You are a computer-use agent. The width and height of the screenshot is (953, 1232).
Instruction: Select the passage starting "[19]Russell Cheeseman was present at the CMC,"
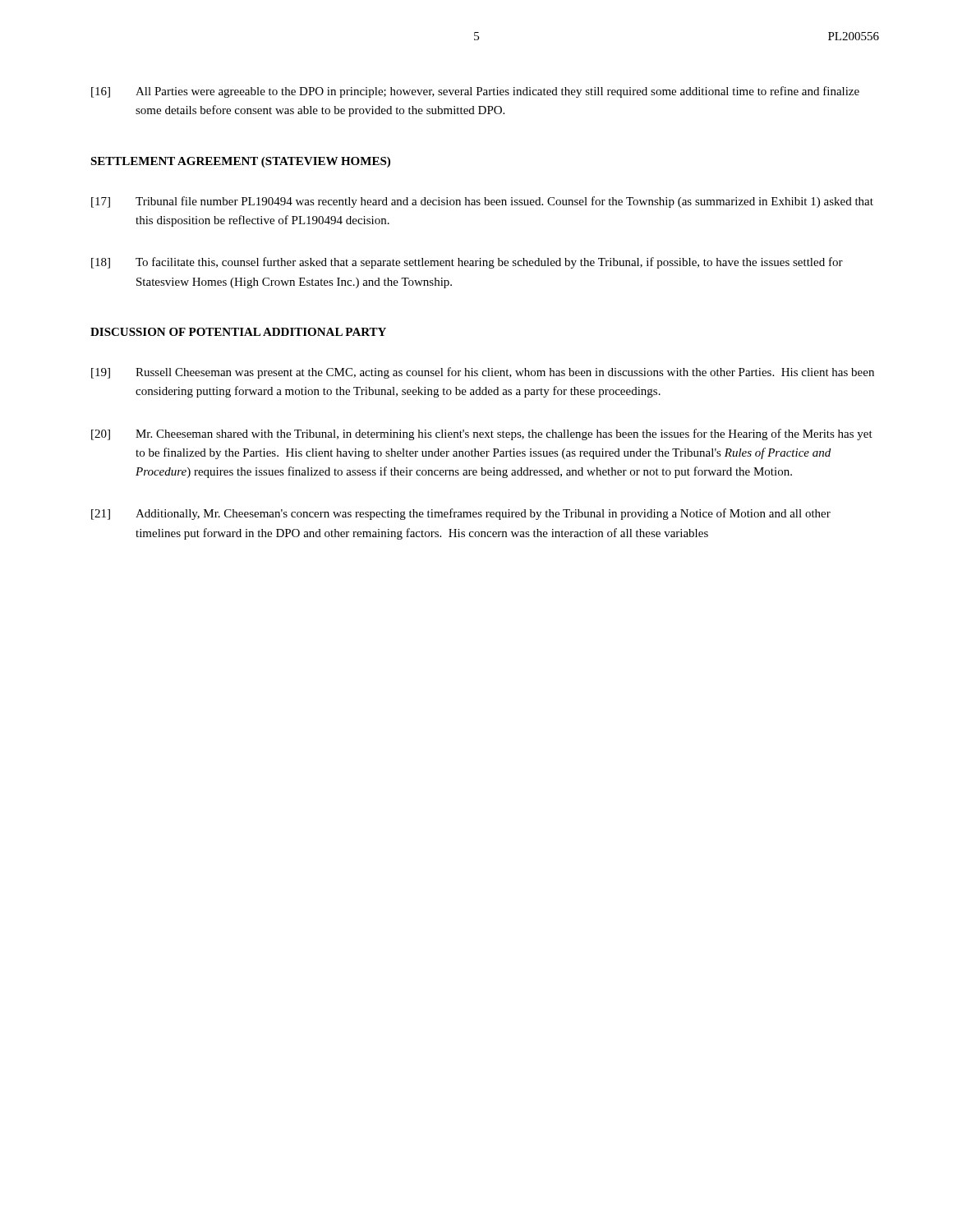483,382
